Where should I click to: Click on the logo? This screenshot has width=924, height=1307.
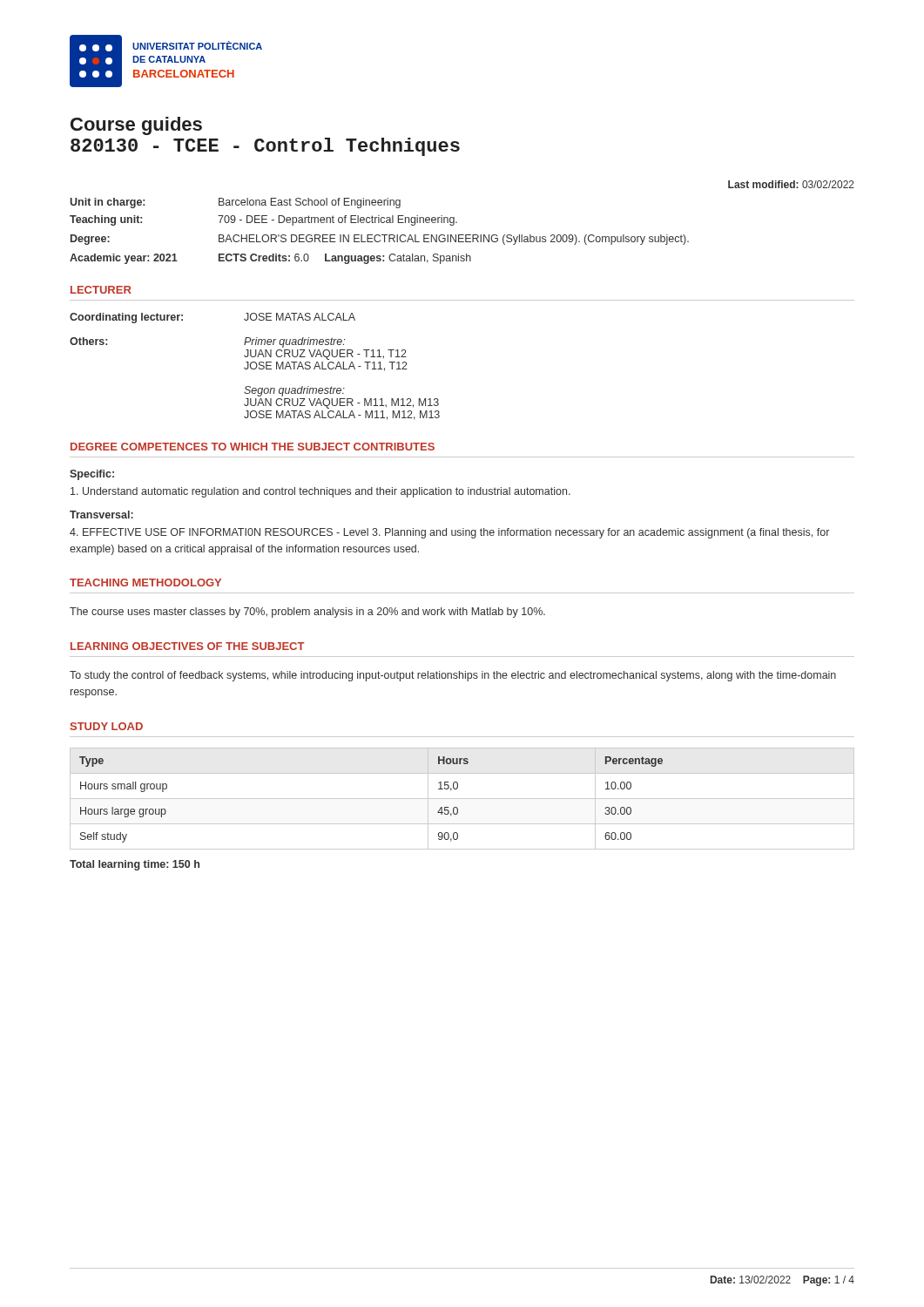coord(462,61)
